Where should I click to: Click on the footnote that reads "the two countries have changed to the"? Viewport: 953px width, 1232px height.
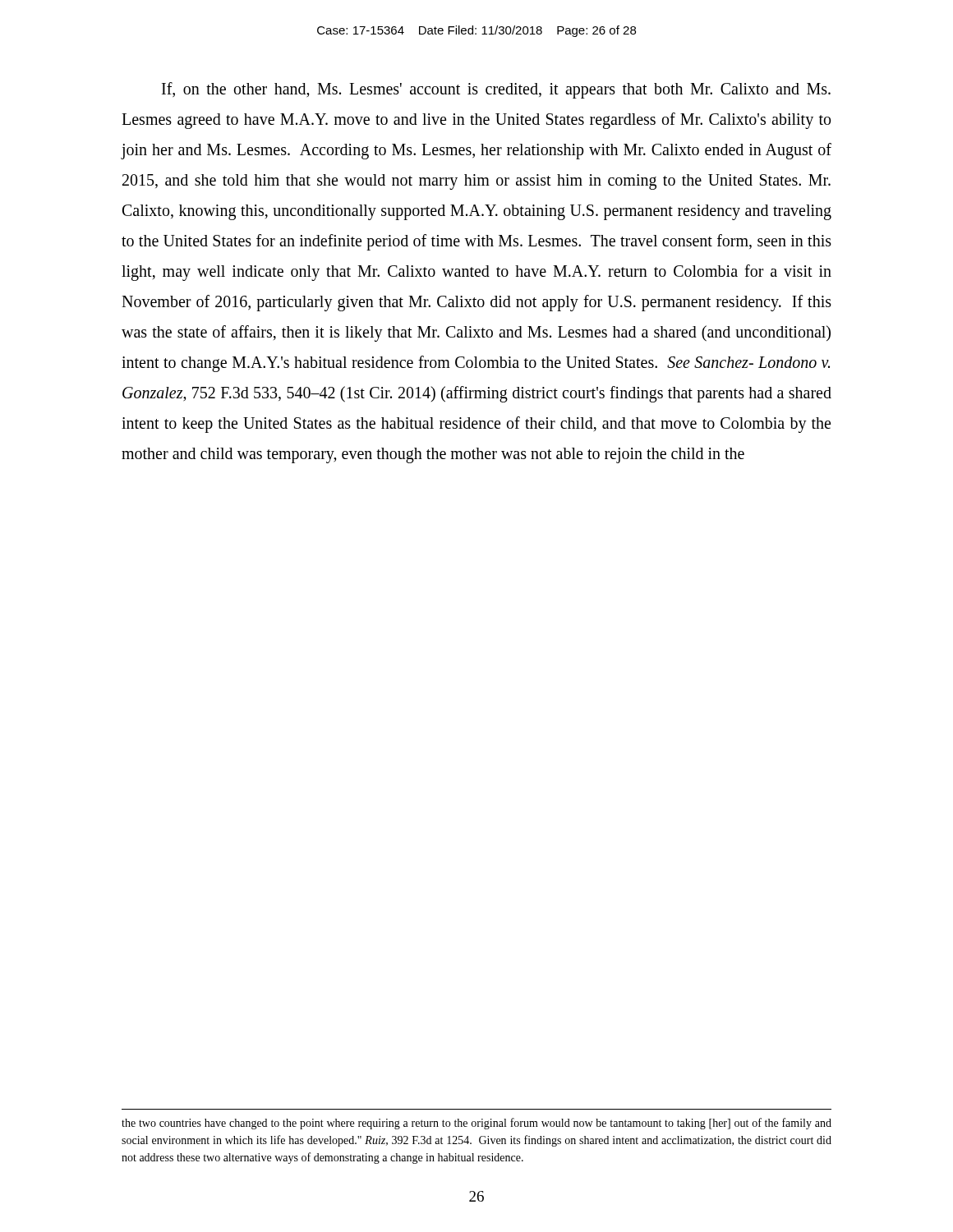[x=476, y=1140]
